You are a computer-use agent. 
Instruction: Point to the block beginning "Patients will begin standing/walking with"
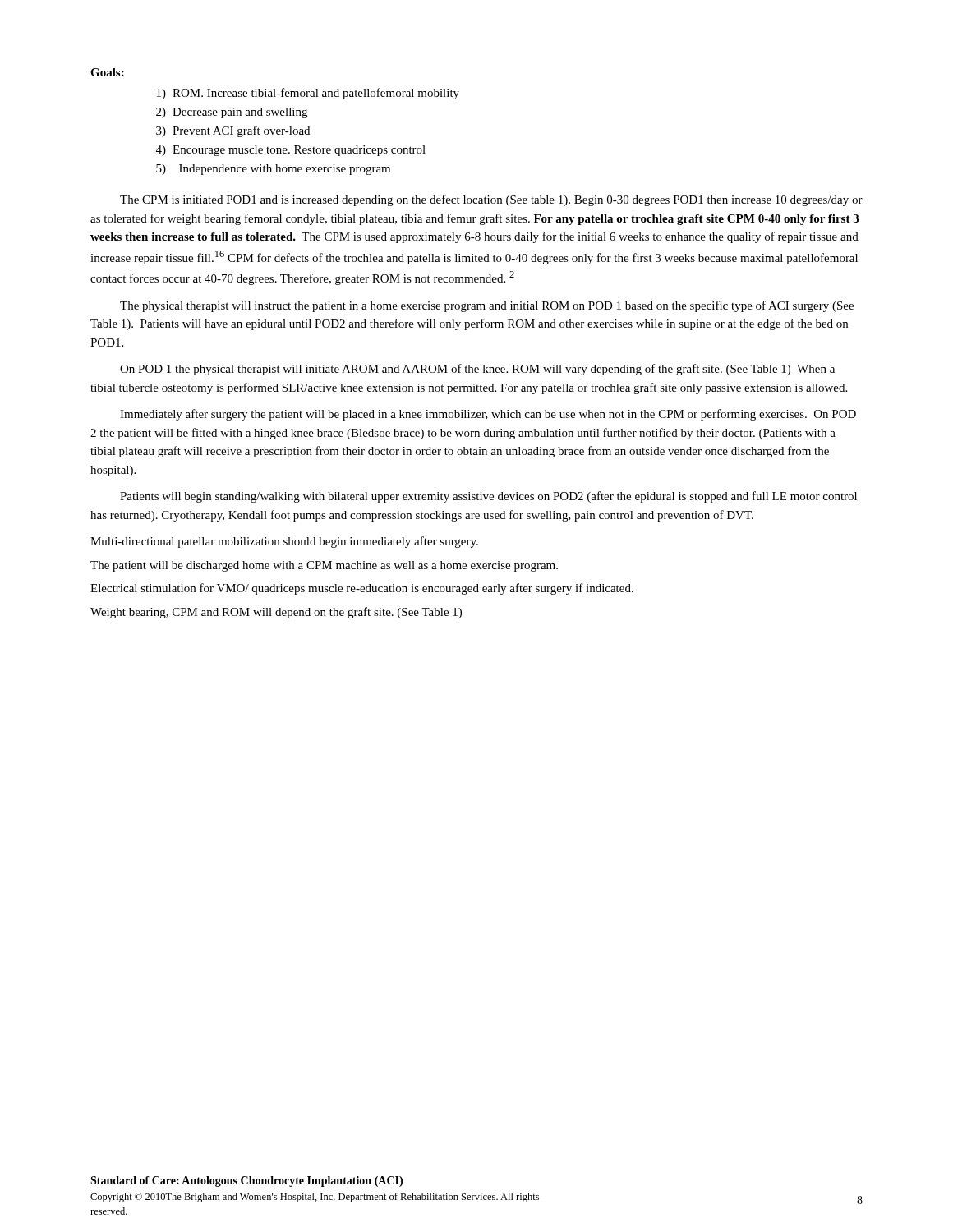point(474,505)
